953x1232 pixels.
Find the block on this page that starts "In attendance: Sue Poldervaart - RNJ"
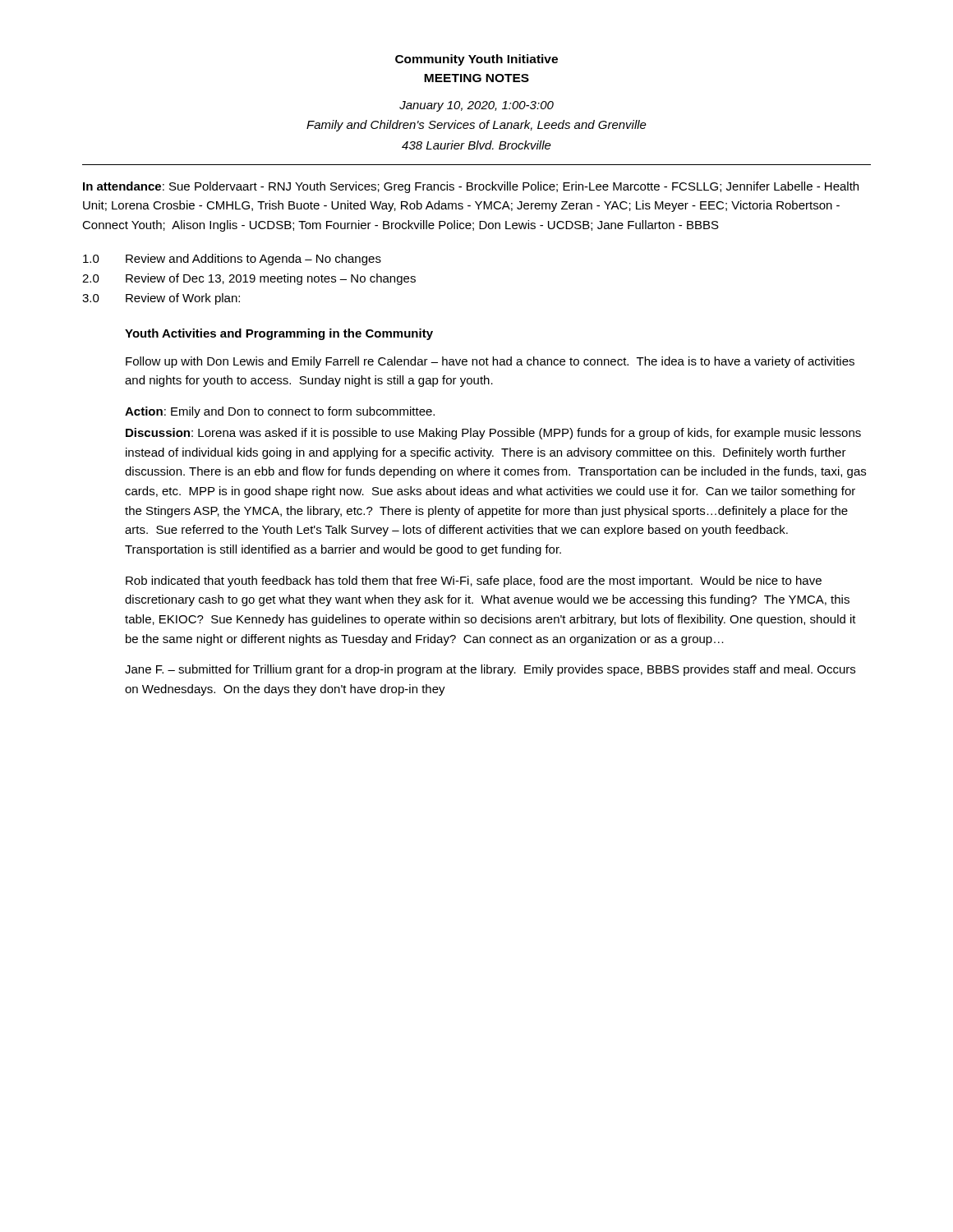pyautogui.click(x=471, y=205)
